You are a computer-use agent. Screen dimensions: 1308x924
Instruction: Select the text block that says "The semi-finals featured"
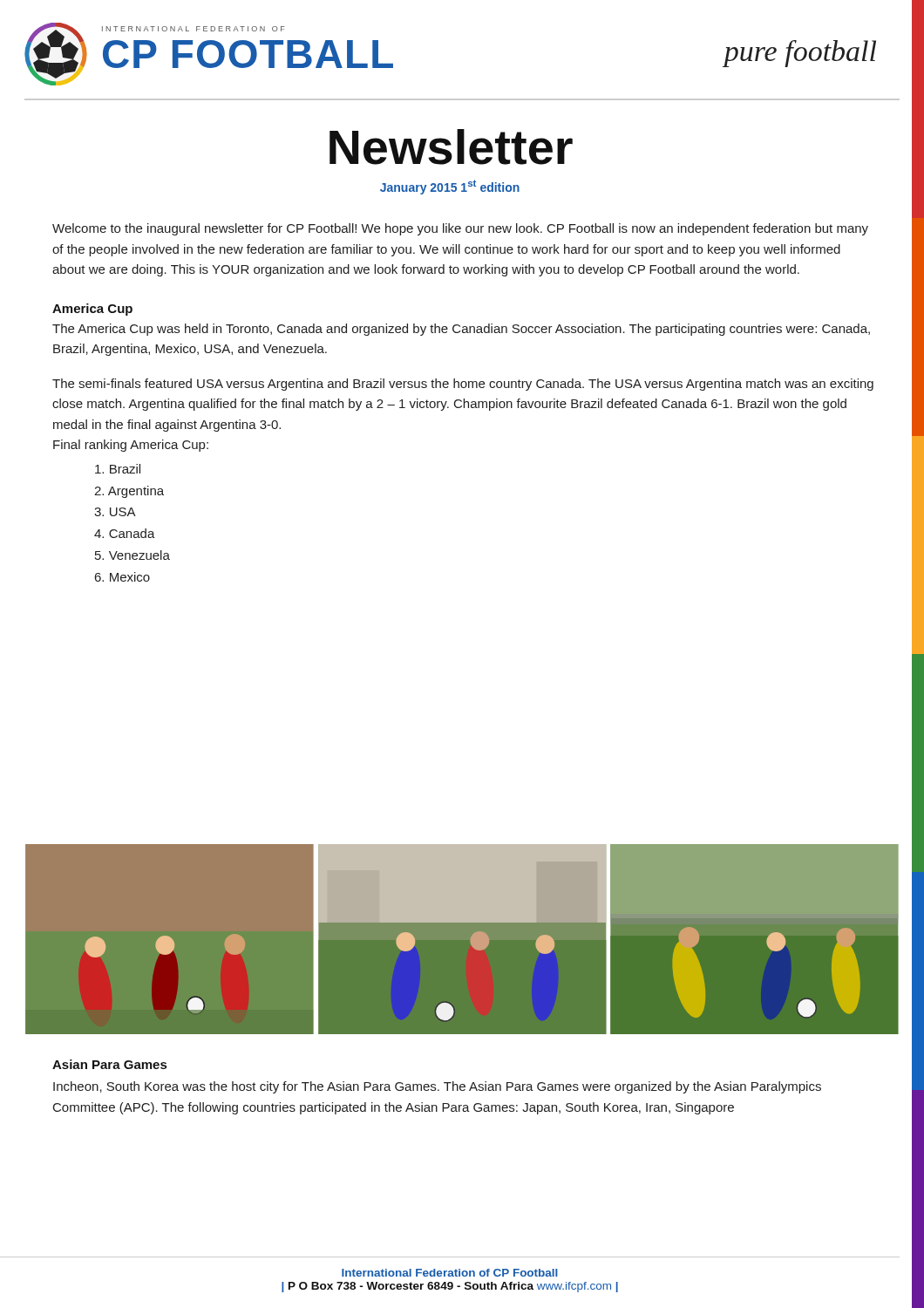(463, 414)
